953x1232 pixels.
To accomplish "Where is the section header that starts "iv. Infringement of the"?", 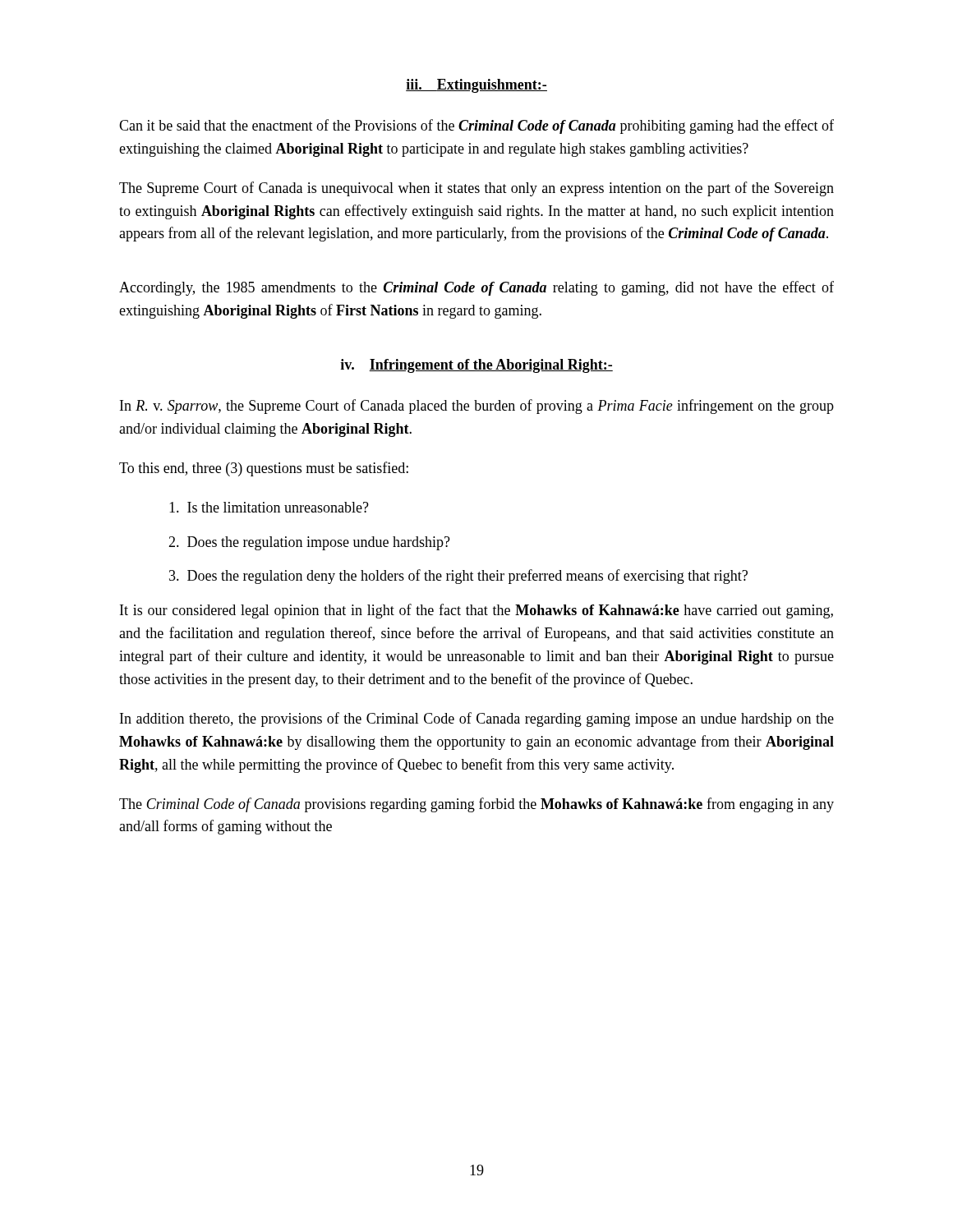I will [476, 365].
